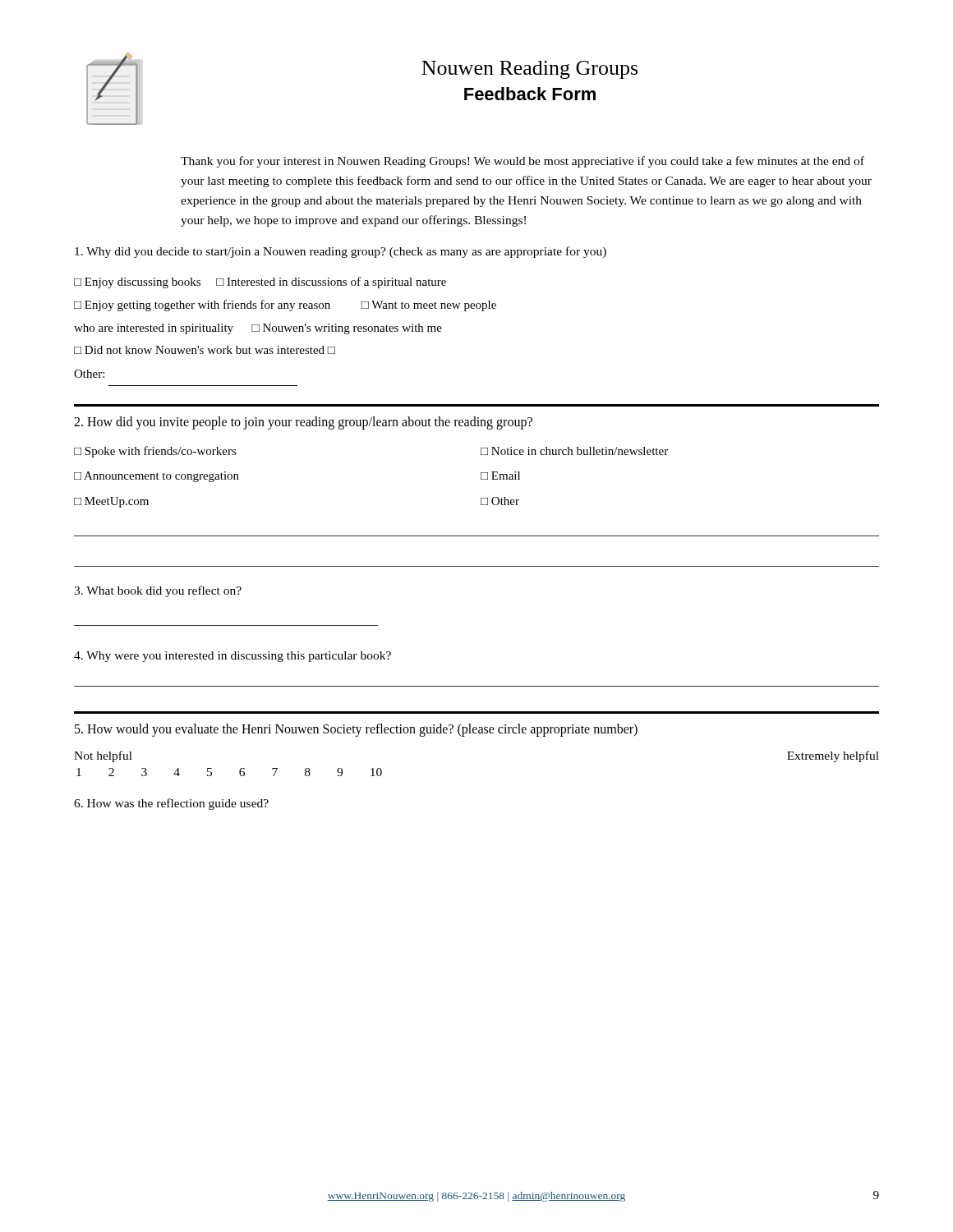Locate the list item that says "□ Spoke with friends/co-workers □ Notice in"
The image size is (953, 1232).
(x=476, y=476)
